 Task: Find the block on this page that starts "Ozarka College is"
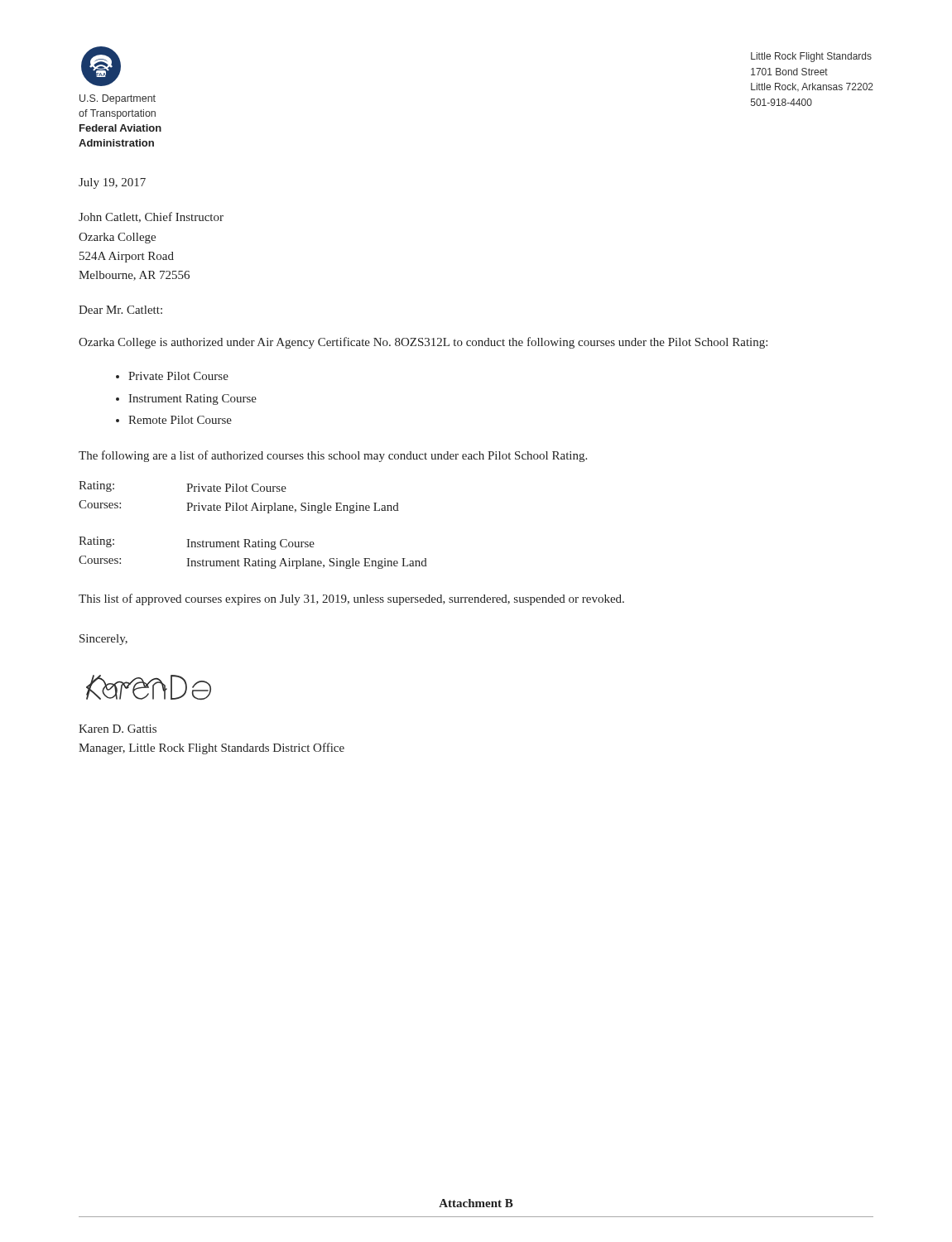424,342
